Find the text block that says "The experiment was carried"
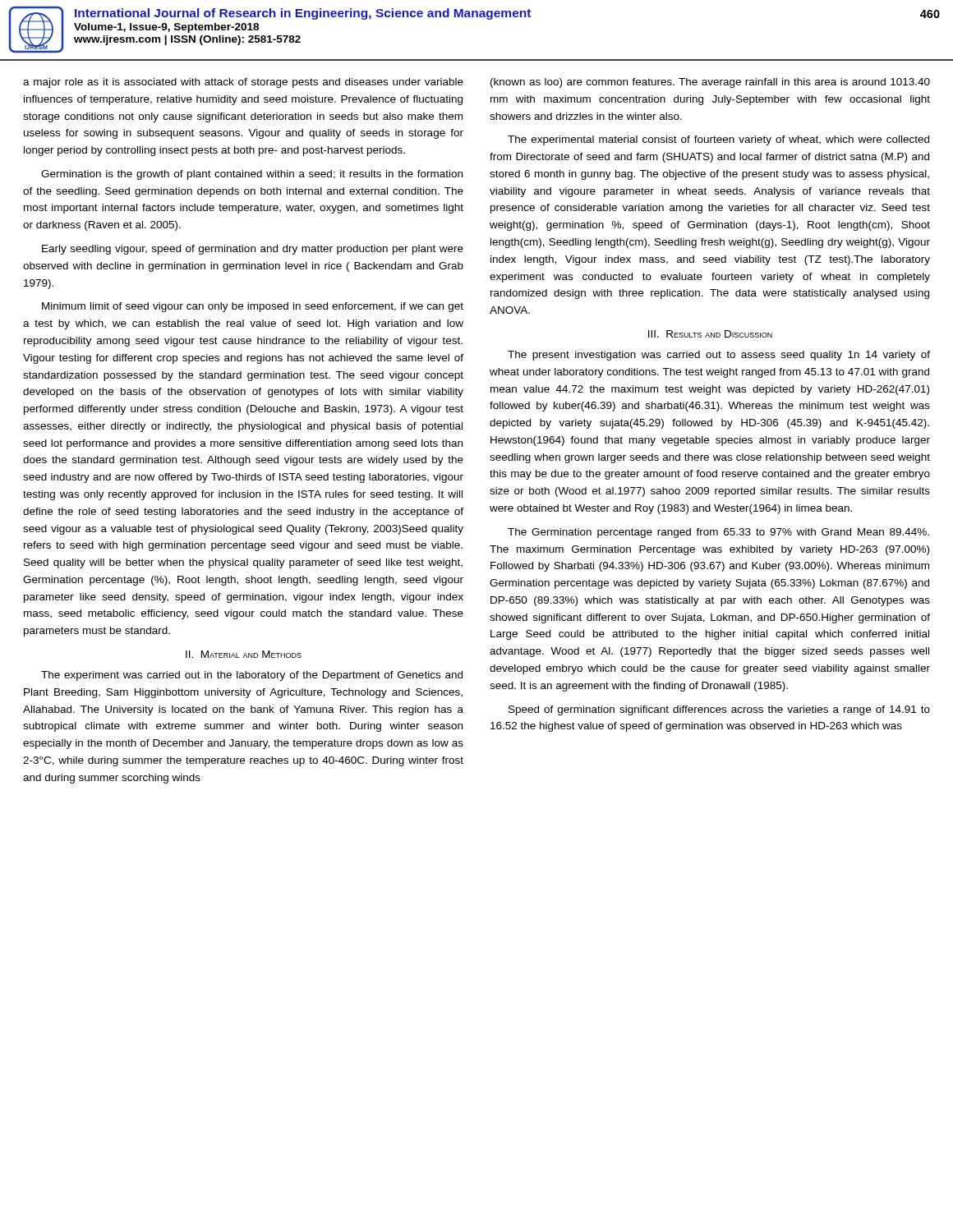Image resolution: width=953 pixels, height=1232 pixels. point(243,727)
